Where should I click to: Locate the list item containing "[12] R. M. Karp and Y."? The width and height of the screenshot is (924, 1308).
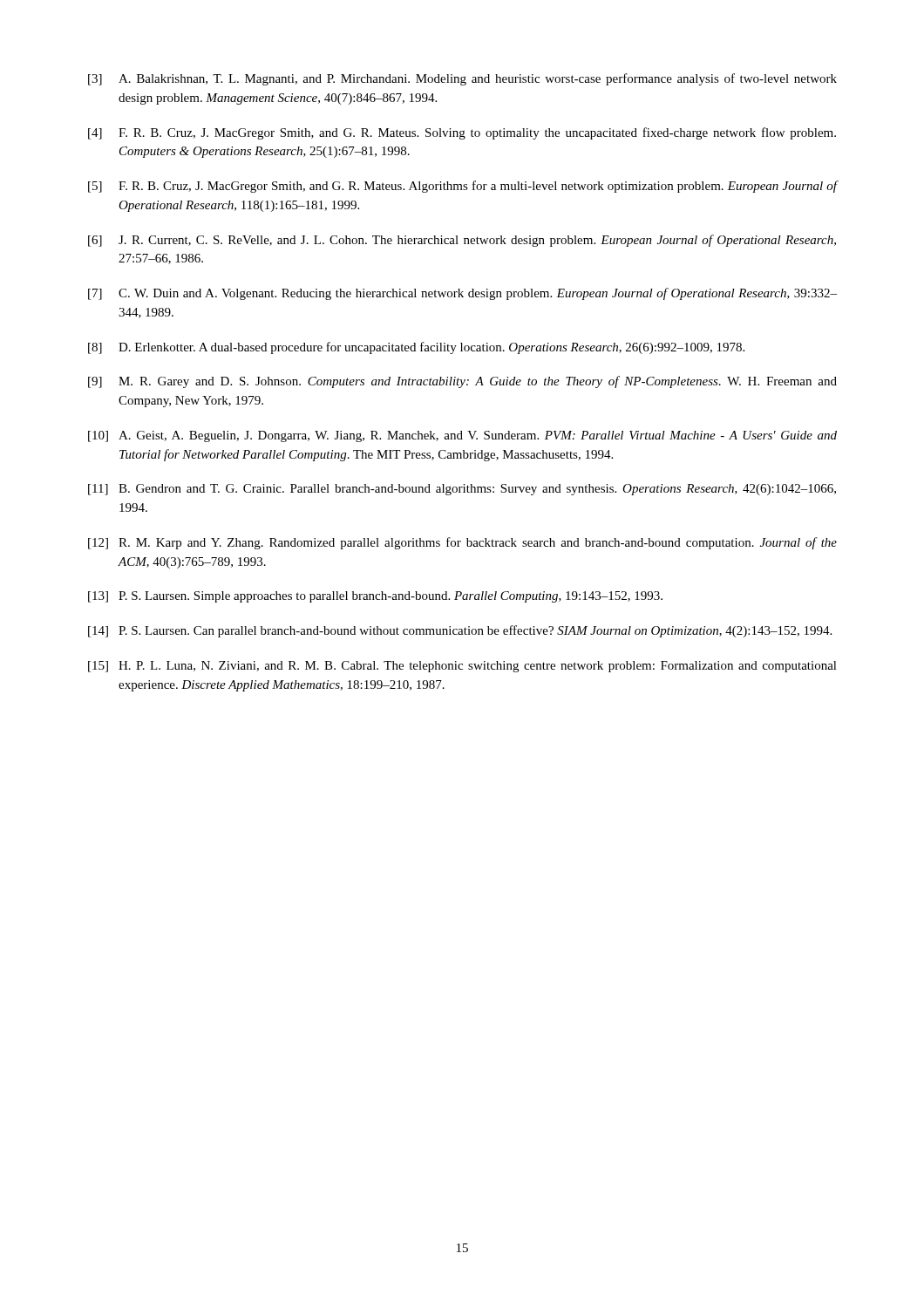point(462,552)
